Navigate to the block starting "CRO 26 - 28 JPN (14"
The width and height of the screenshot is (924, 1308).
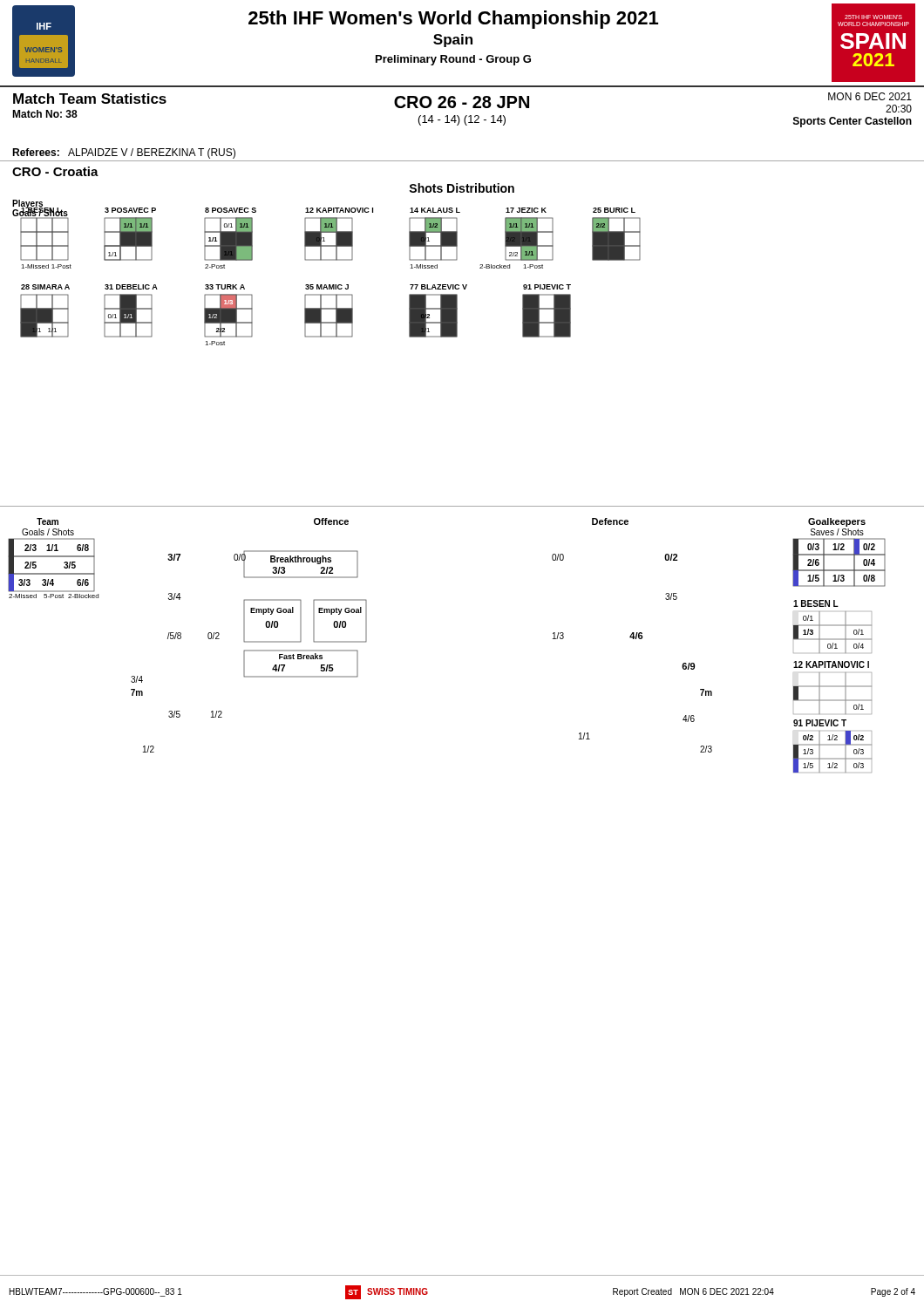point(462,109)
